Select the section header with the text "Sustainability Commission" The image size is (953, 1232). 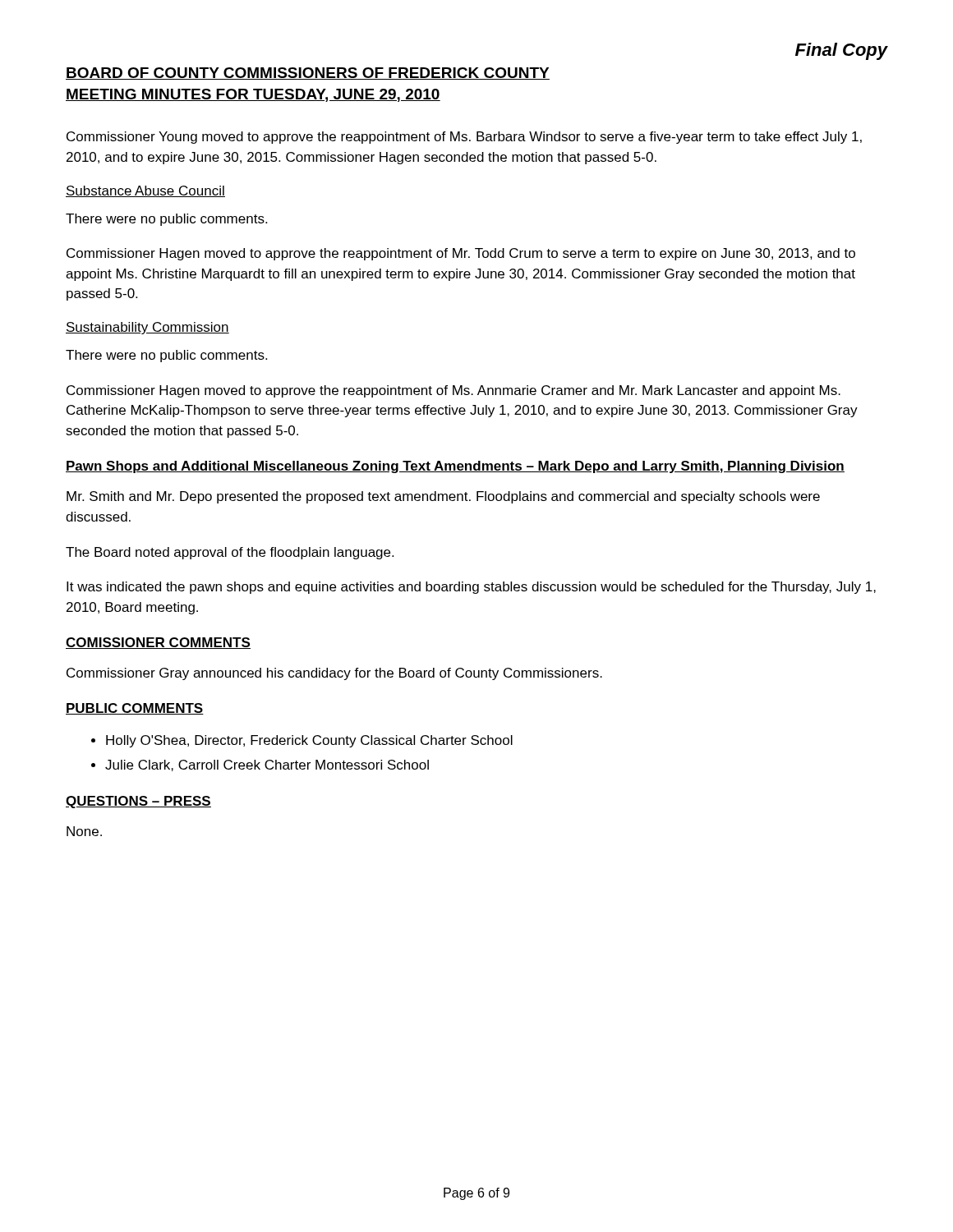point(147,327)
